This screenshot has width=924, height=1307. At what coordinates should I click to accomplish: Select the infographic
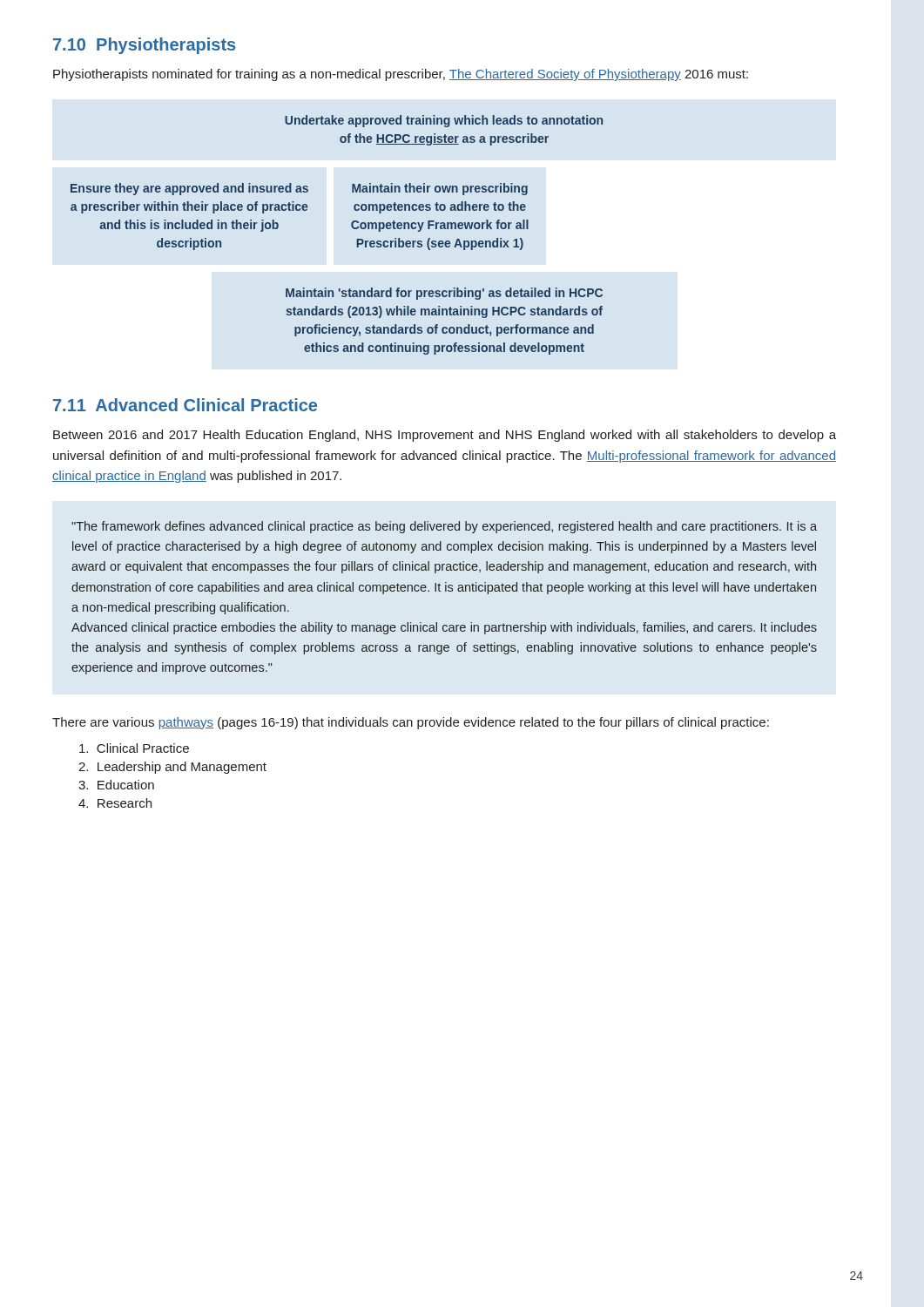[x=444, y=235]
